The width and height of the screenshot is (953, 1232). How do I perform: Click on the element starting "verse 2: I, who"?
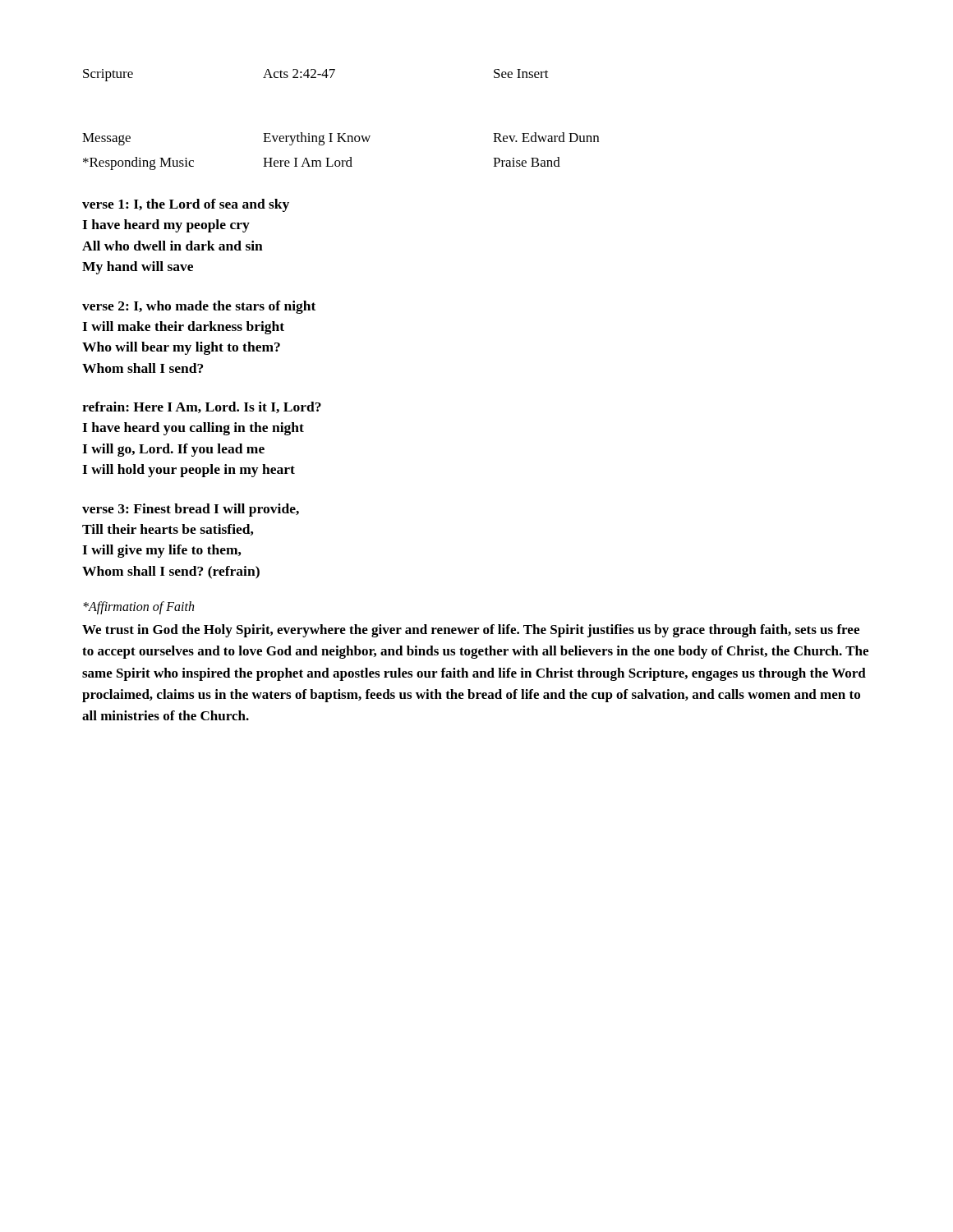199,336
